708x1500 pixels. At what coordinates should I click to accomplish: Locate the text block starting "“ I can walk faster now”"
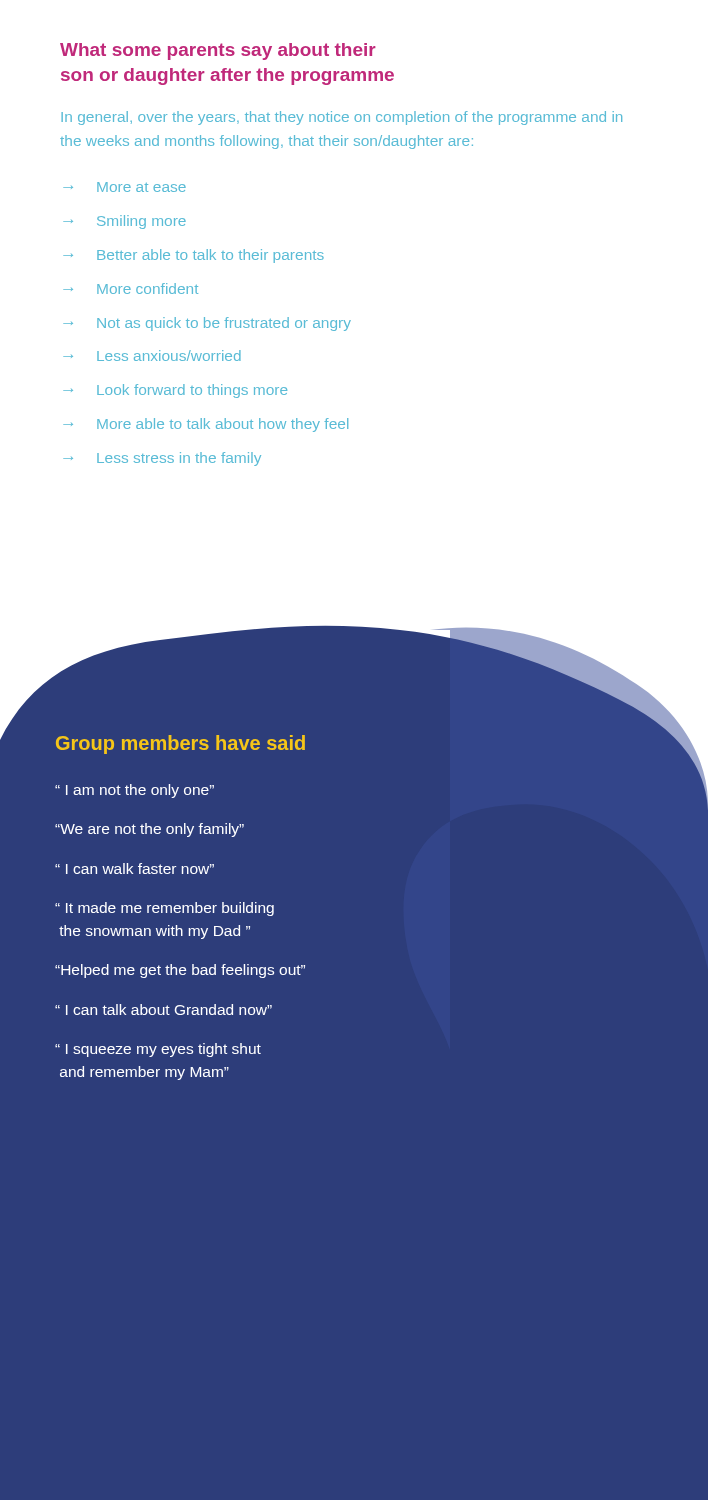(x=135, y=868)
